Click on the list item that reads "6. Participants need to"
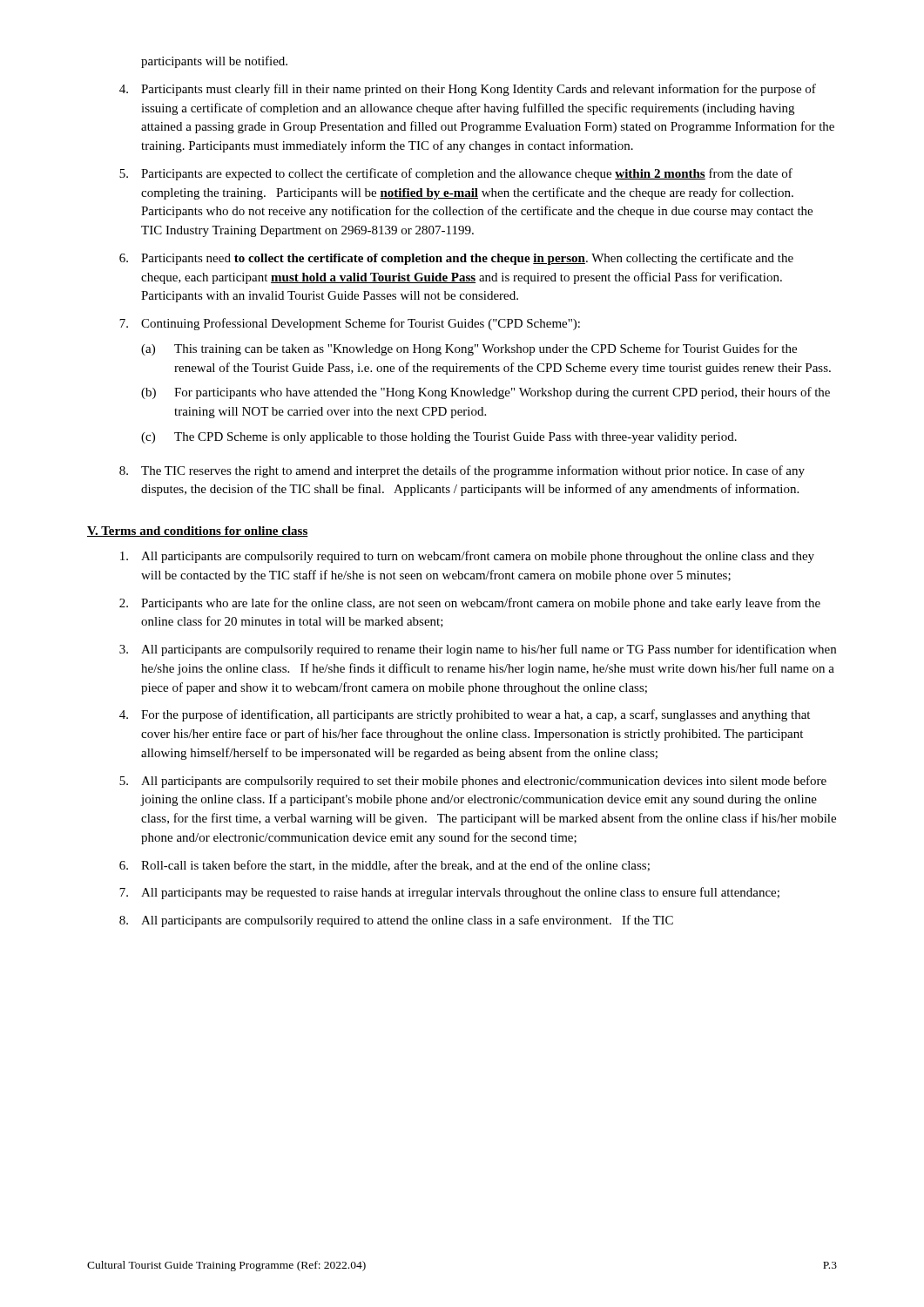Image resolution: width=924 pixels, height=1307 pixels. click(x=462, y=277)
